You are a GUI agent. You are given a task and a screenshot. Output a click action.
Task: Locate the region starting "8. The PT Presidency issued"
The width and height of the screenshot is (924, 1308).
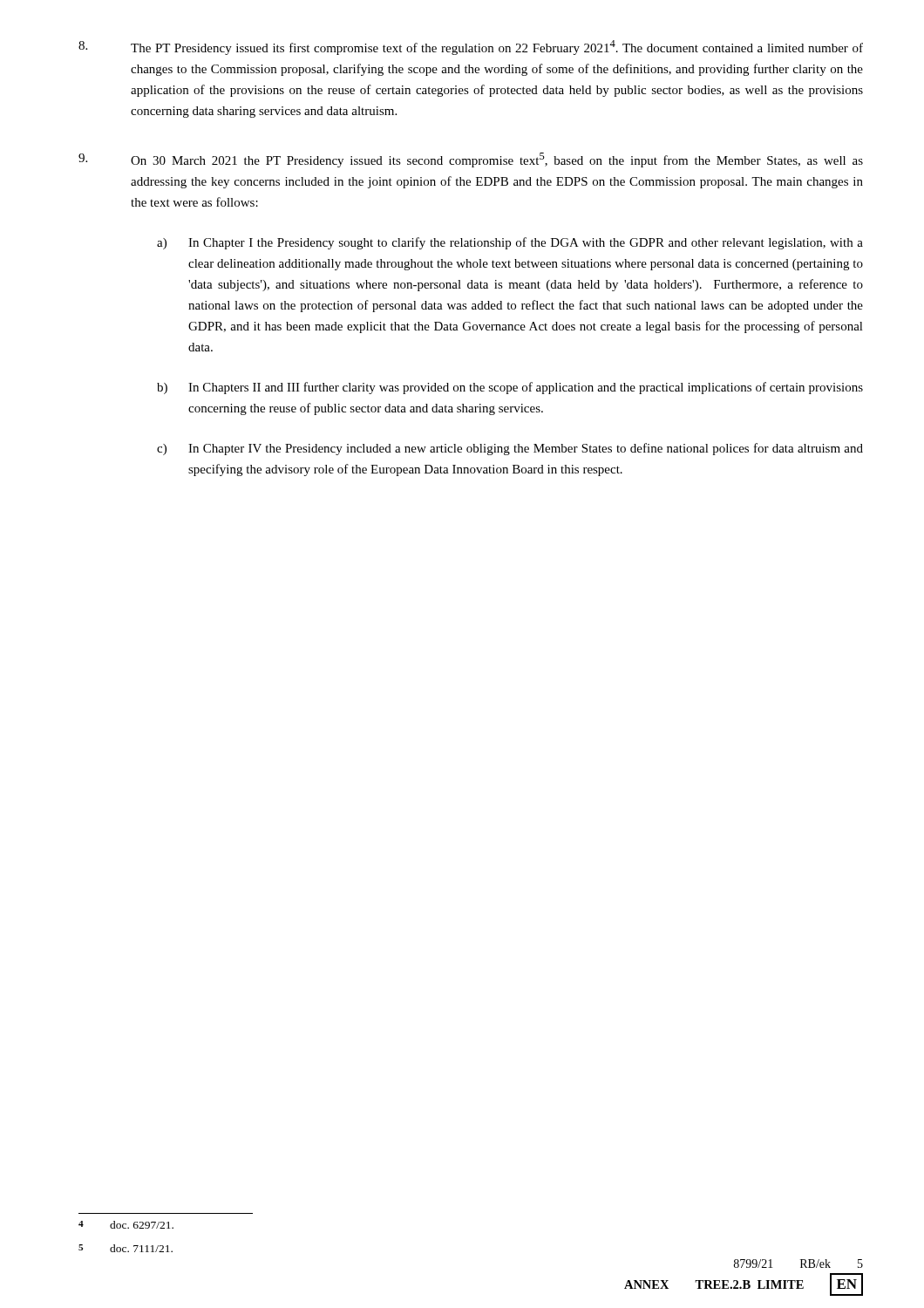click(471, 78)
